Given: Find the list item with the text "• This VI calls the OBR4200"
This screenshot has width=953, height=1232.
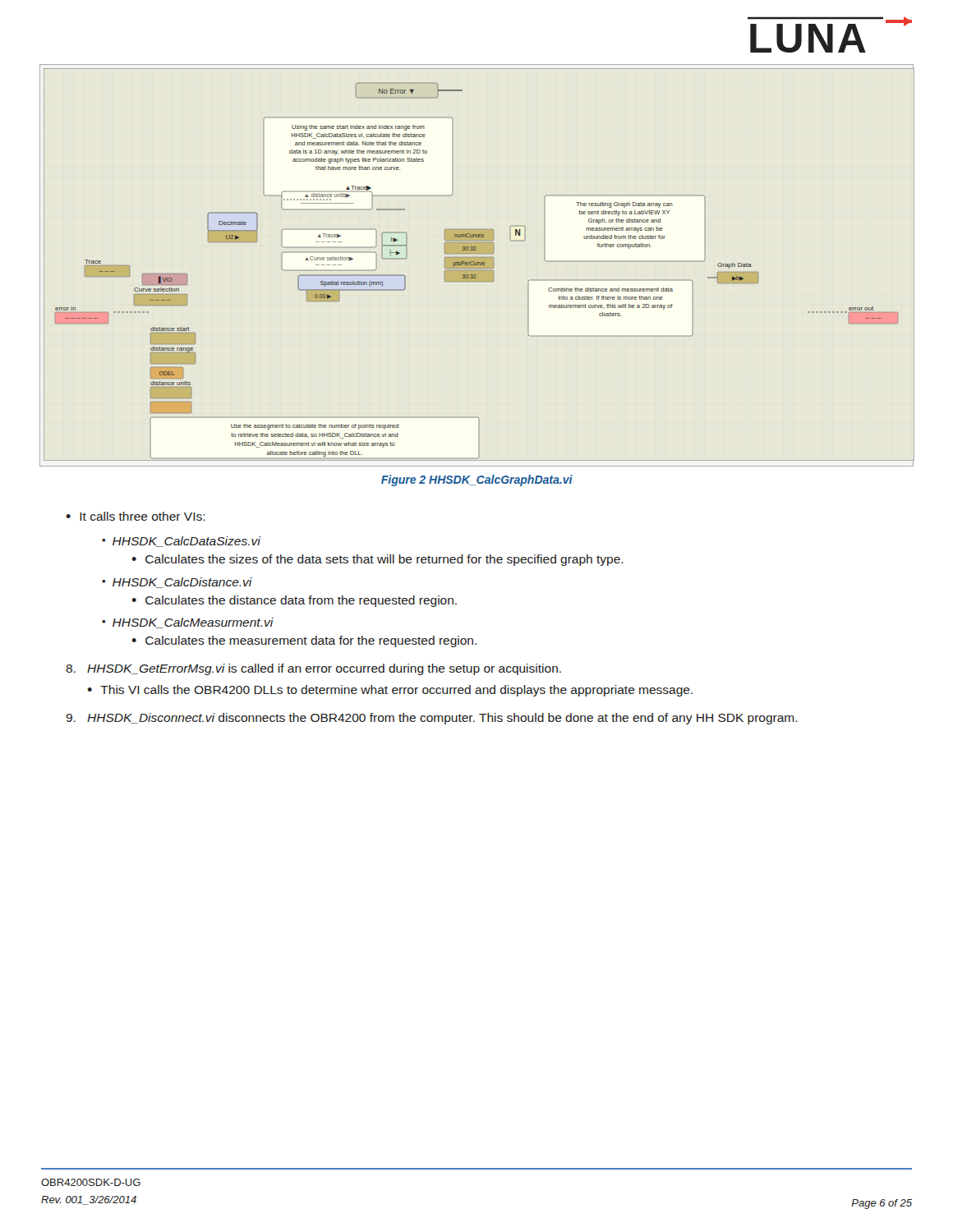Looking at the screenshot, I should point(390,691).
